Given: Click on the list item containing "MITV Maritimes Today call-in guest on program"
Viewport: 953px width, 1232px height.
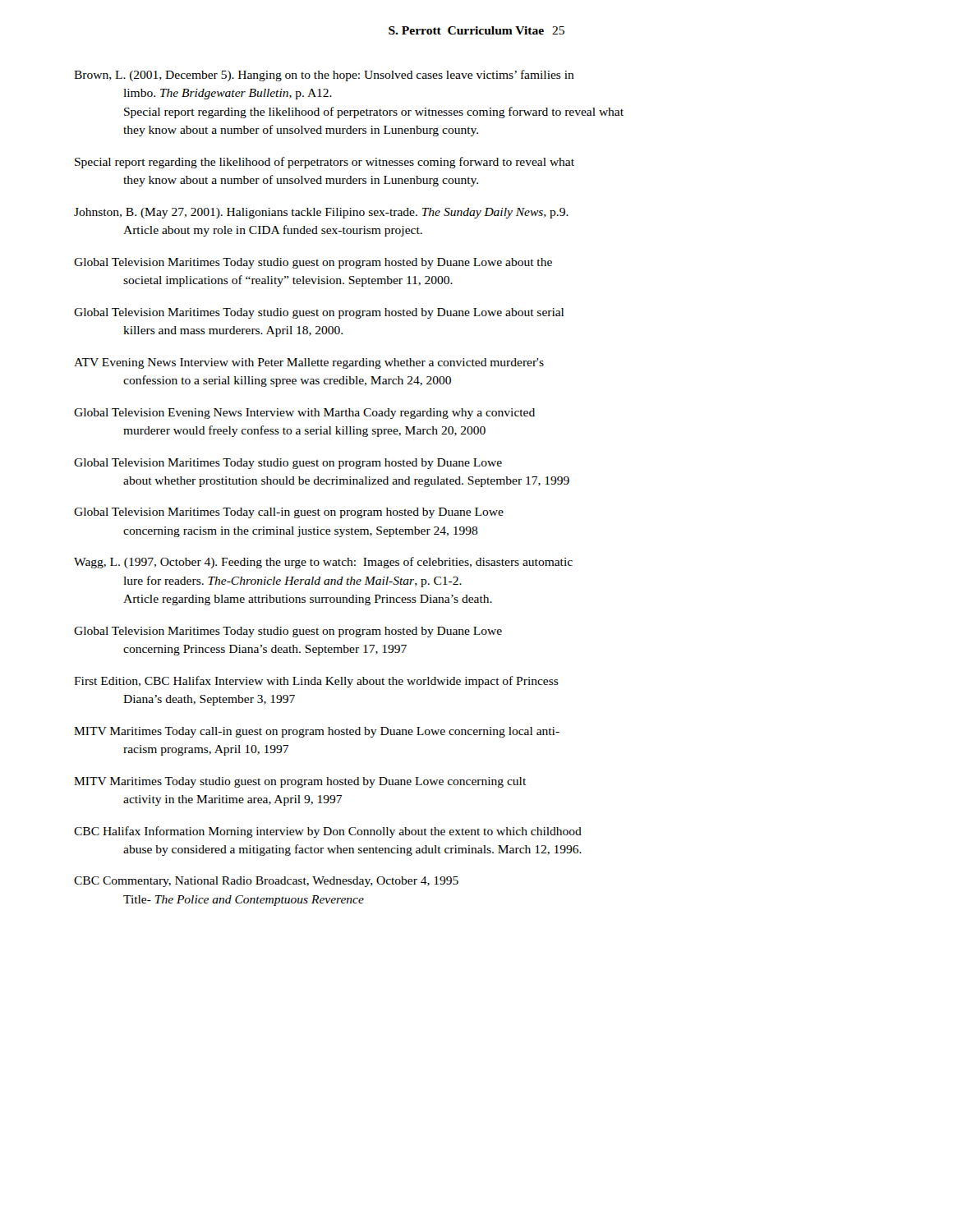Looking at the screenshot, I should pos(481,741).
